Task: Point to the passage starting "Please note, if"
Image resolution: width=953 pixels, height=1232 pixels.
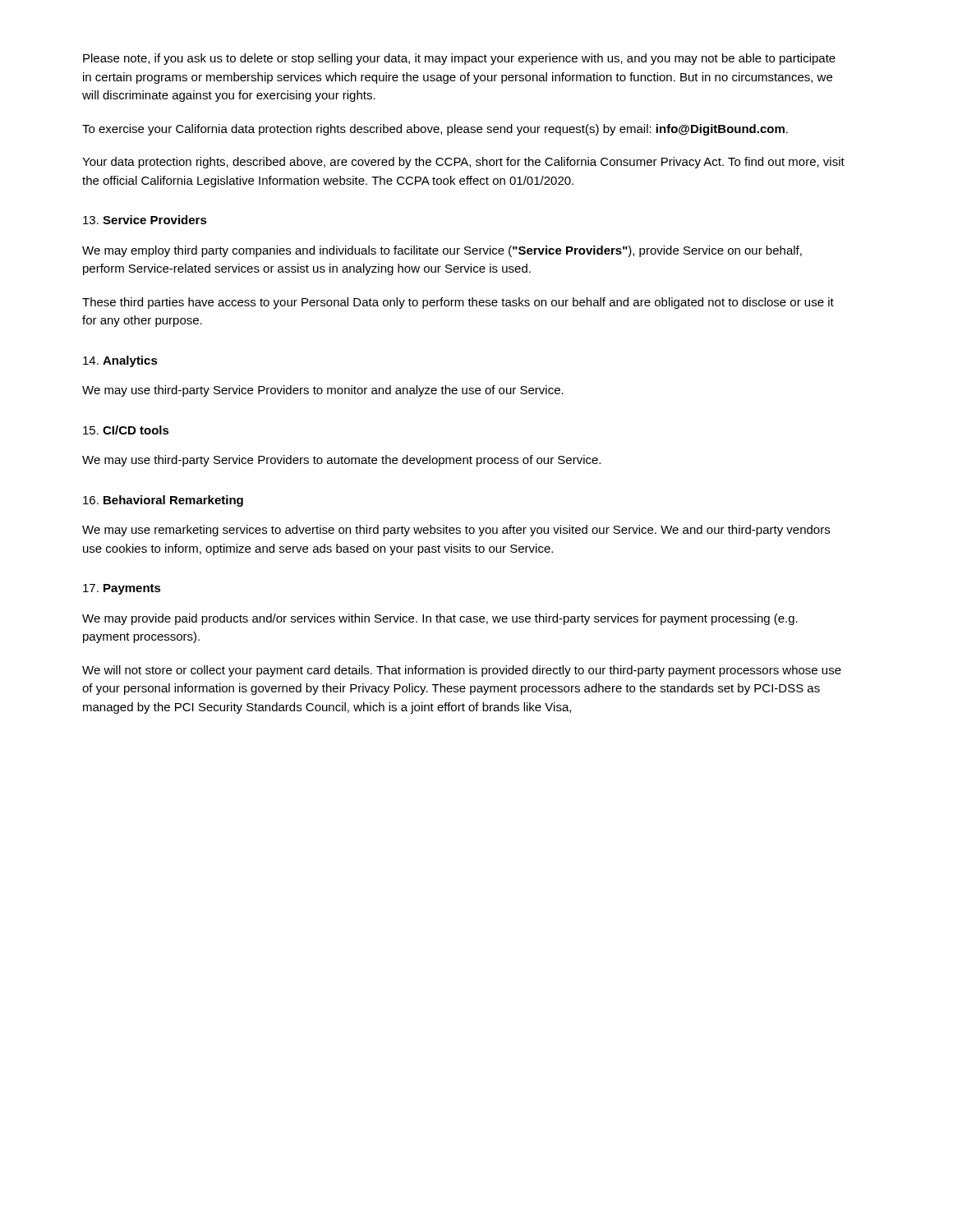Action: 459,76
